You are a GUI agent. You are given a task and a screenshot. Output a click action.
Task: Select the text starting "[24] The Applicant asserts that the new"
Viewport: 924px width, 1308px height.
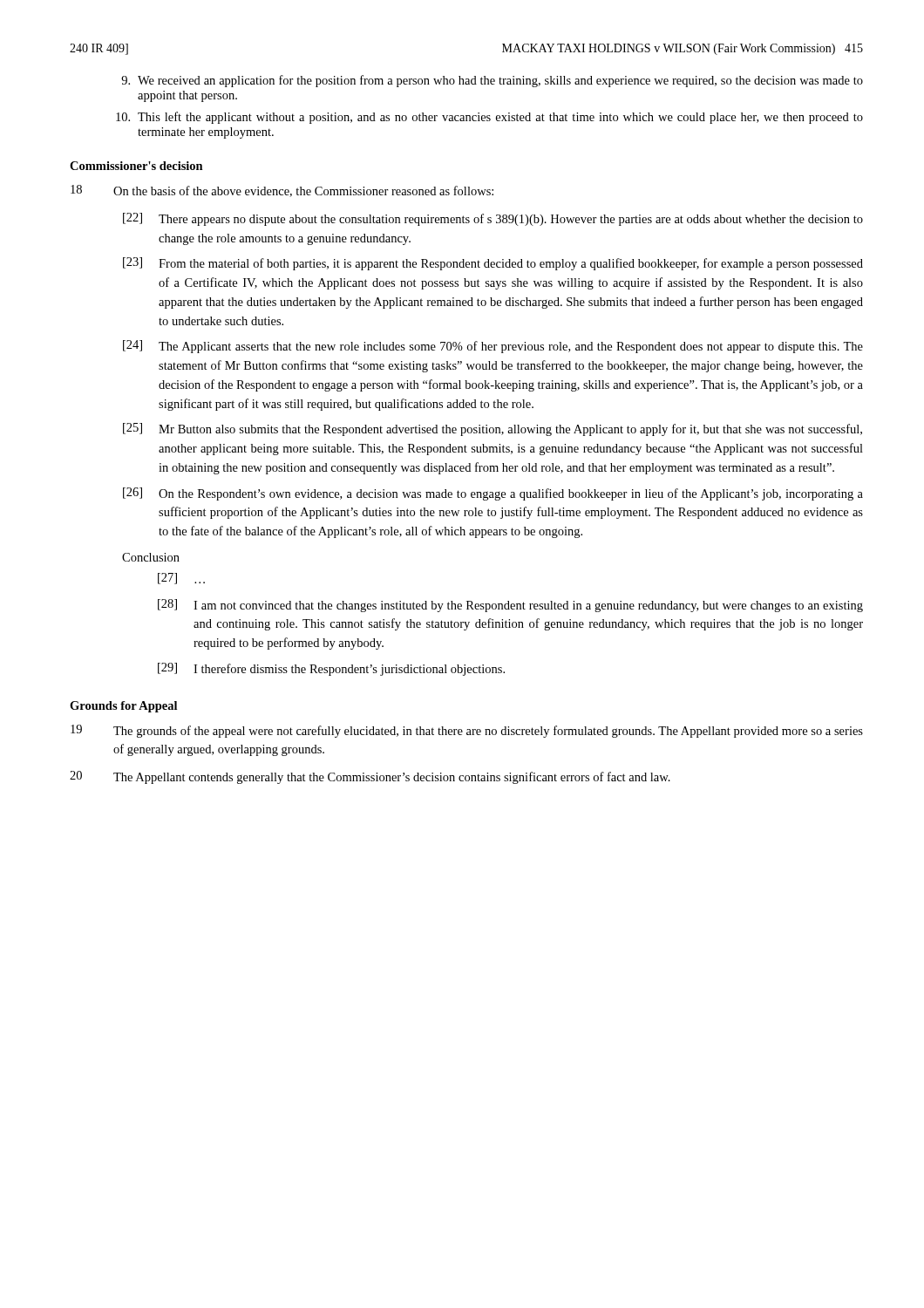493,376
